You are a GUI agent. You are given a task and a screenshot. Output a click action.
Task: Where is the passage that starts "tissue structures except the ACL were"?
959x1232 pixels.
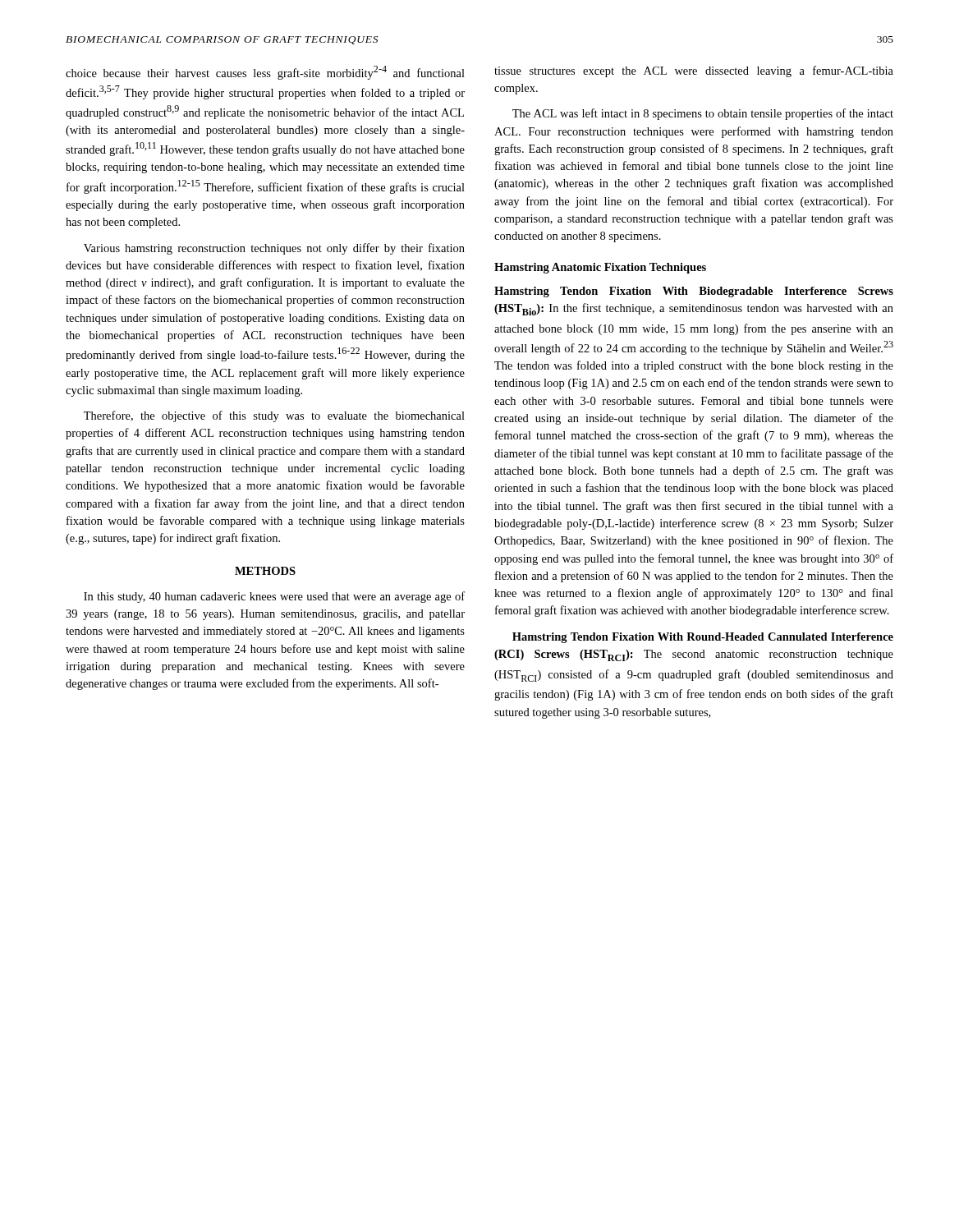click(694, 80)
